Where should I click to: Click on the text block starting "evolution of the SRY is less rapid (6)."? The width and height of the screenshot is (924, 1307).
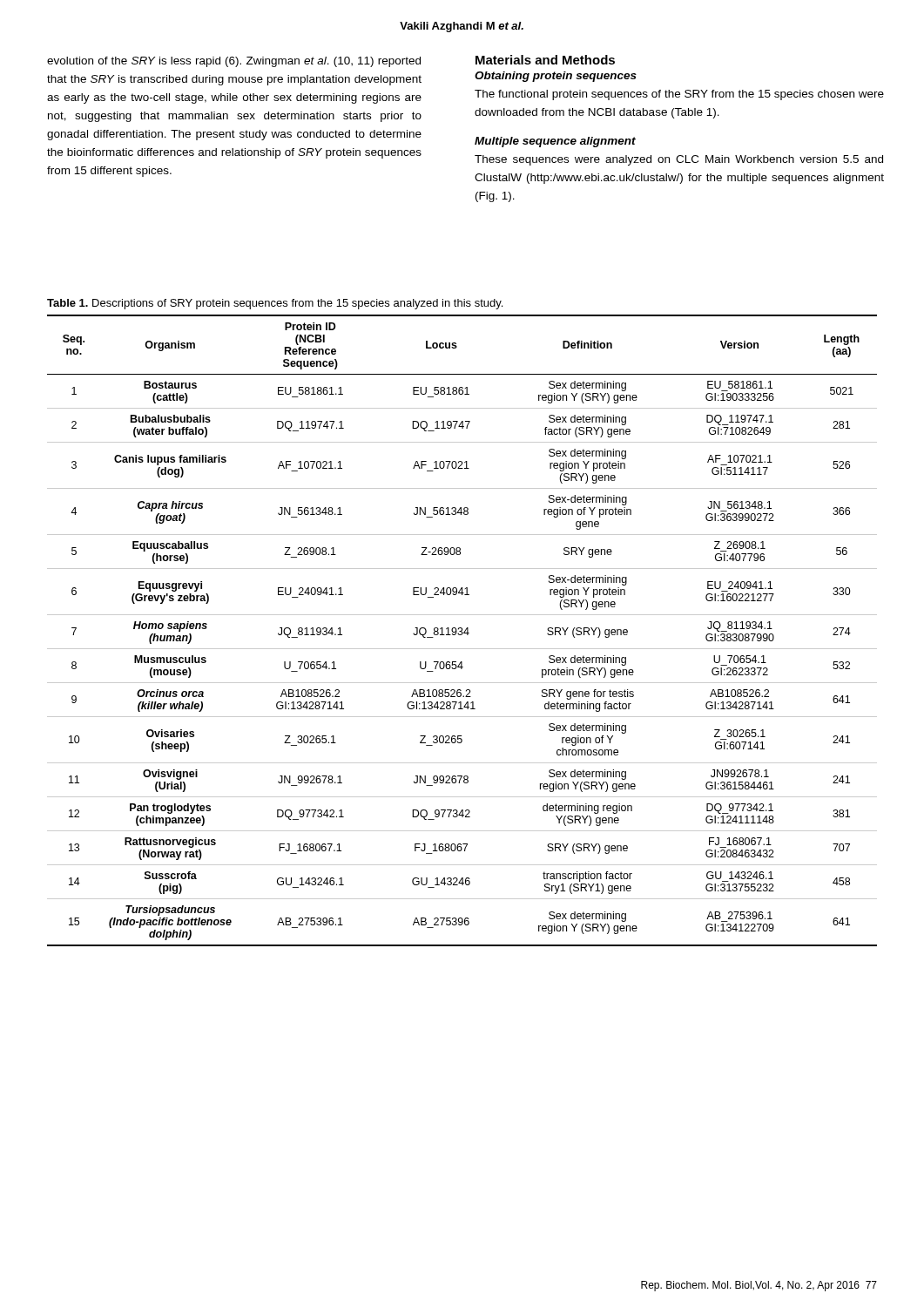click(x=234, y=115)
